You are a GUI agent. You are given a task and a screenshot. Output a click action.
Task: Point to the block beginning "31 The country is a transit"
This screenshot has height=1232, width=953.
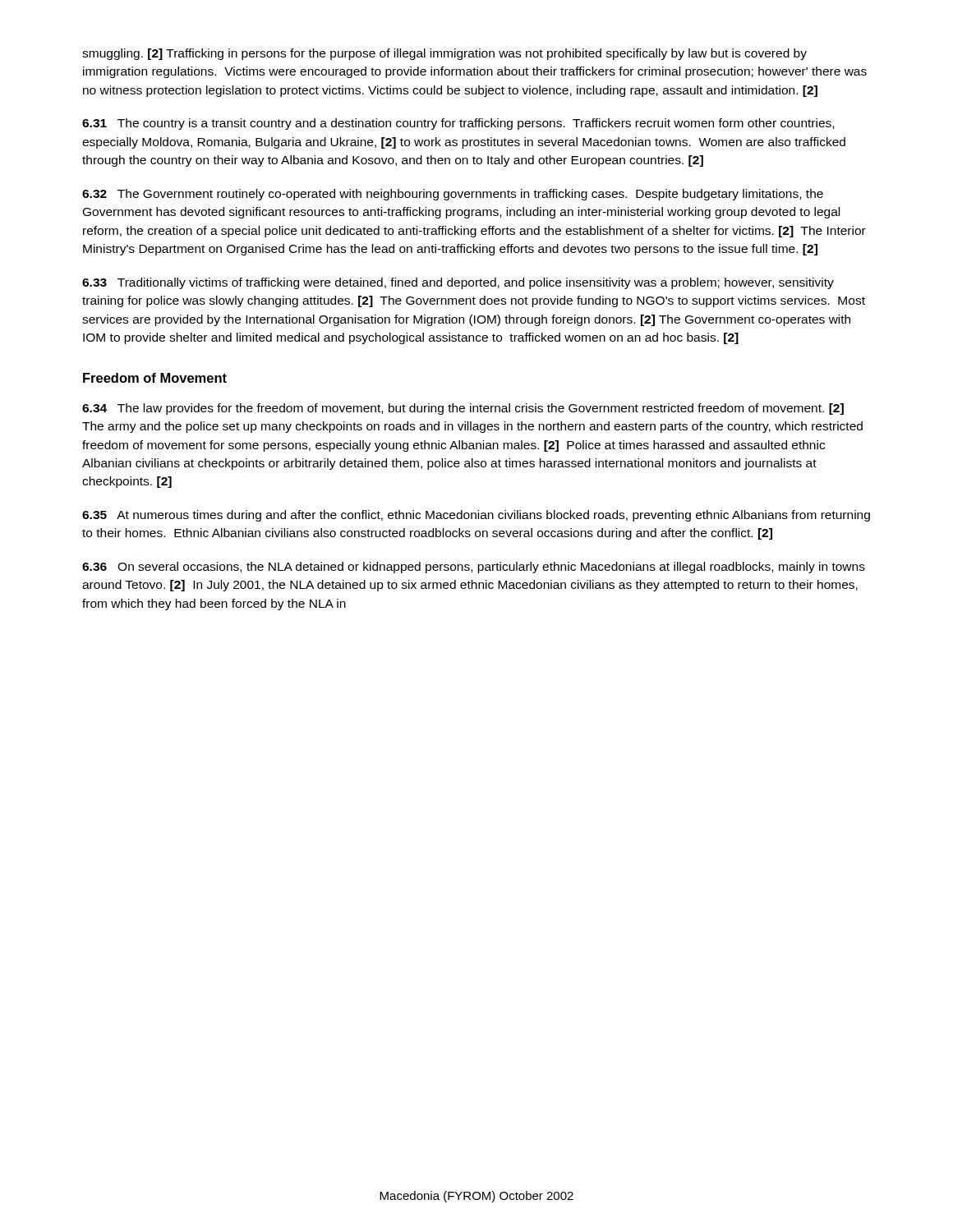tap(464, 142)
